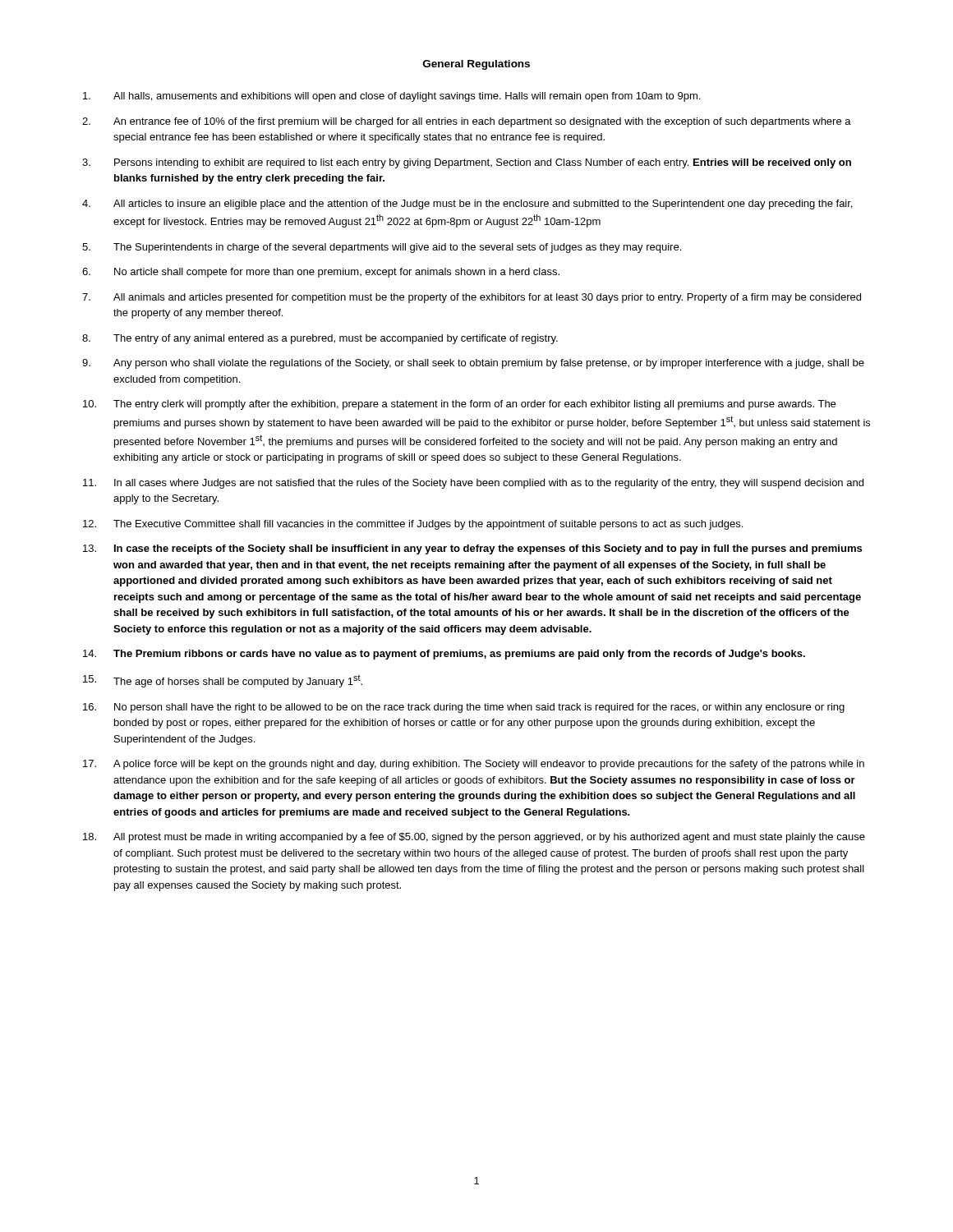The height and width of the screenshot is (1232, 953).
Task: Click on the block starting "14. The Premium ribbons"
Action: coord(476,654)
